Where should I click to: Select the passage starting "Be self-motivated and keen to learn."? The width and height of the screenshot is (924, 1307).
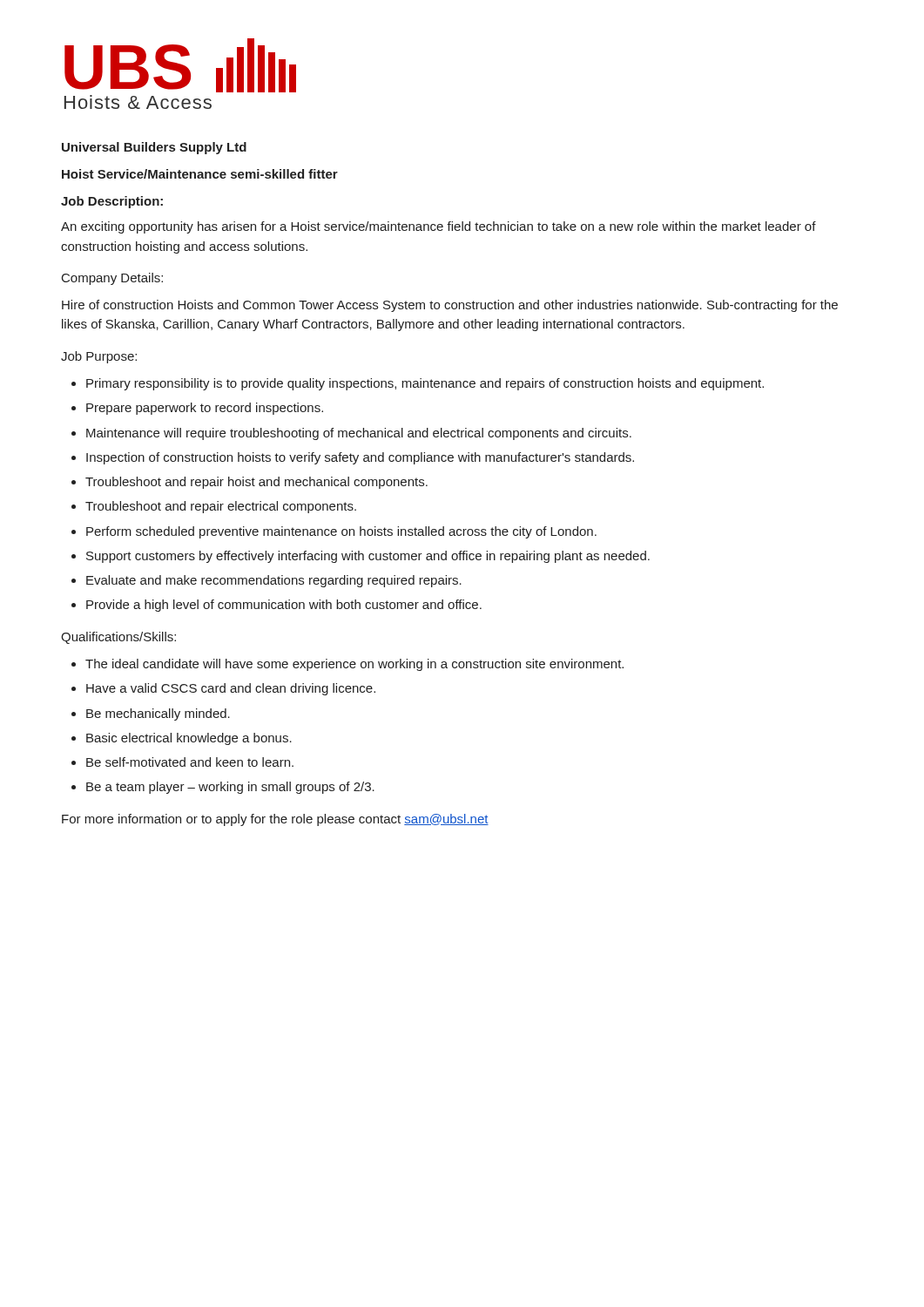point(190,762)
